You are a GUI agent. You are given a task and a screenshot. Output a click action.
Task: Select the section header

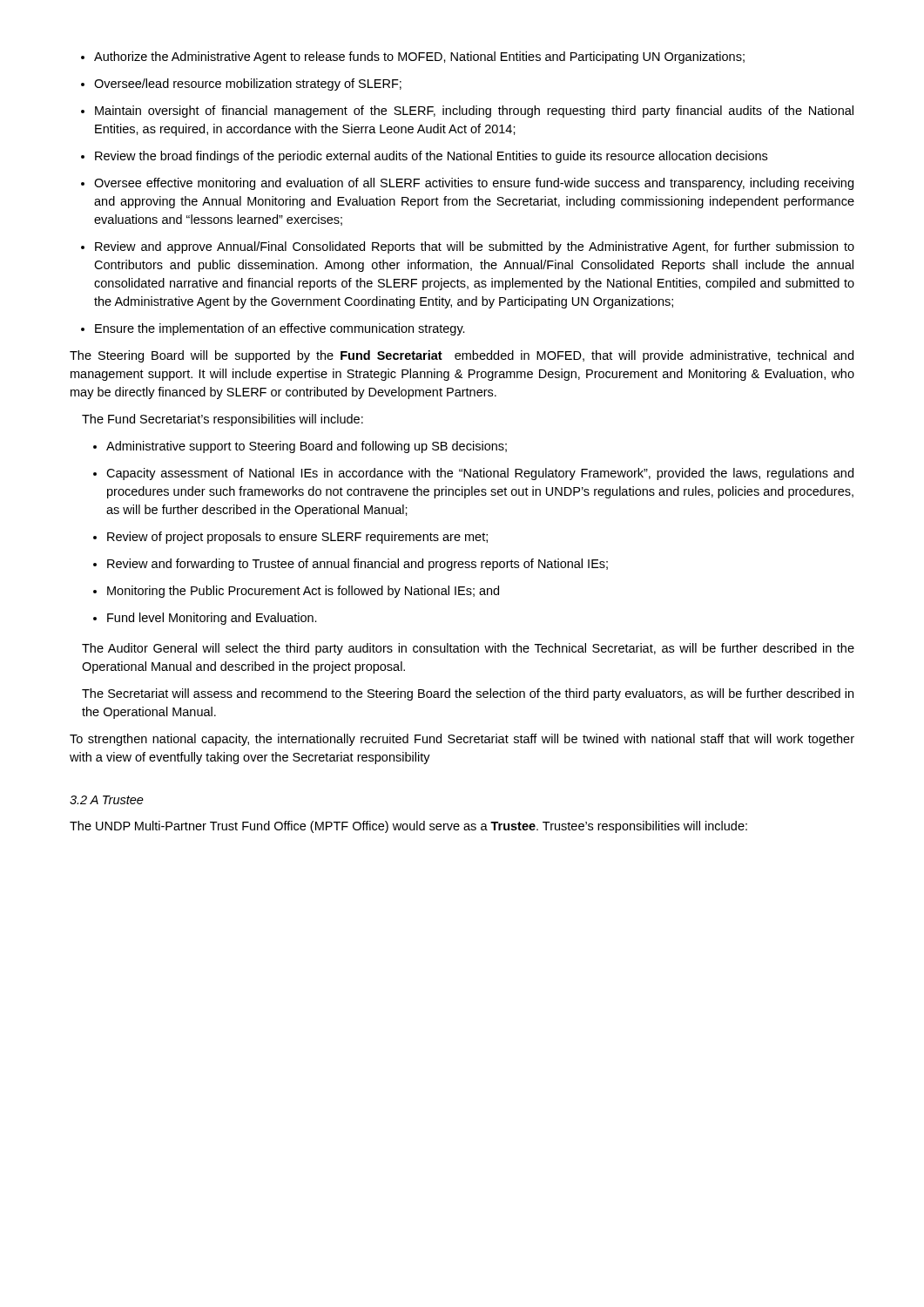107,801
